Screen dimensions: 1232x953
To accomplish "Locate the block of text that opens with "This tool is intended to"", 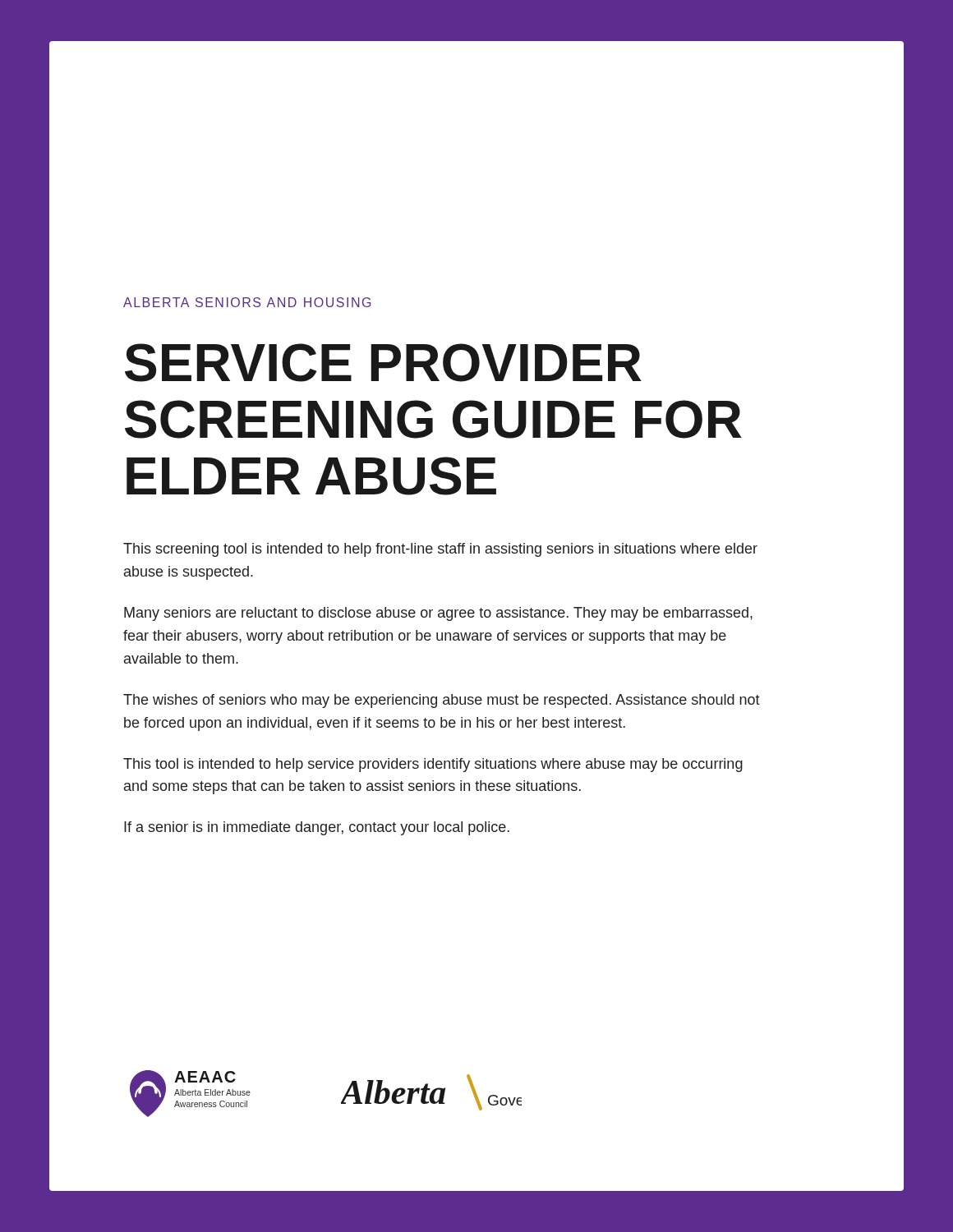I will point(433,775).
